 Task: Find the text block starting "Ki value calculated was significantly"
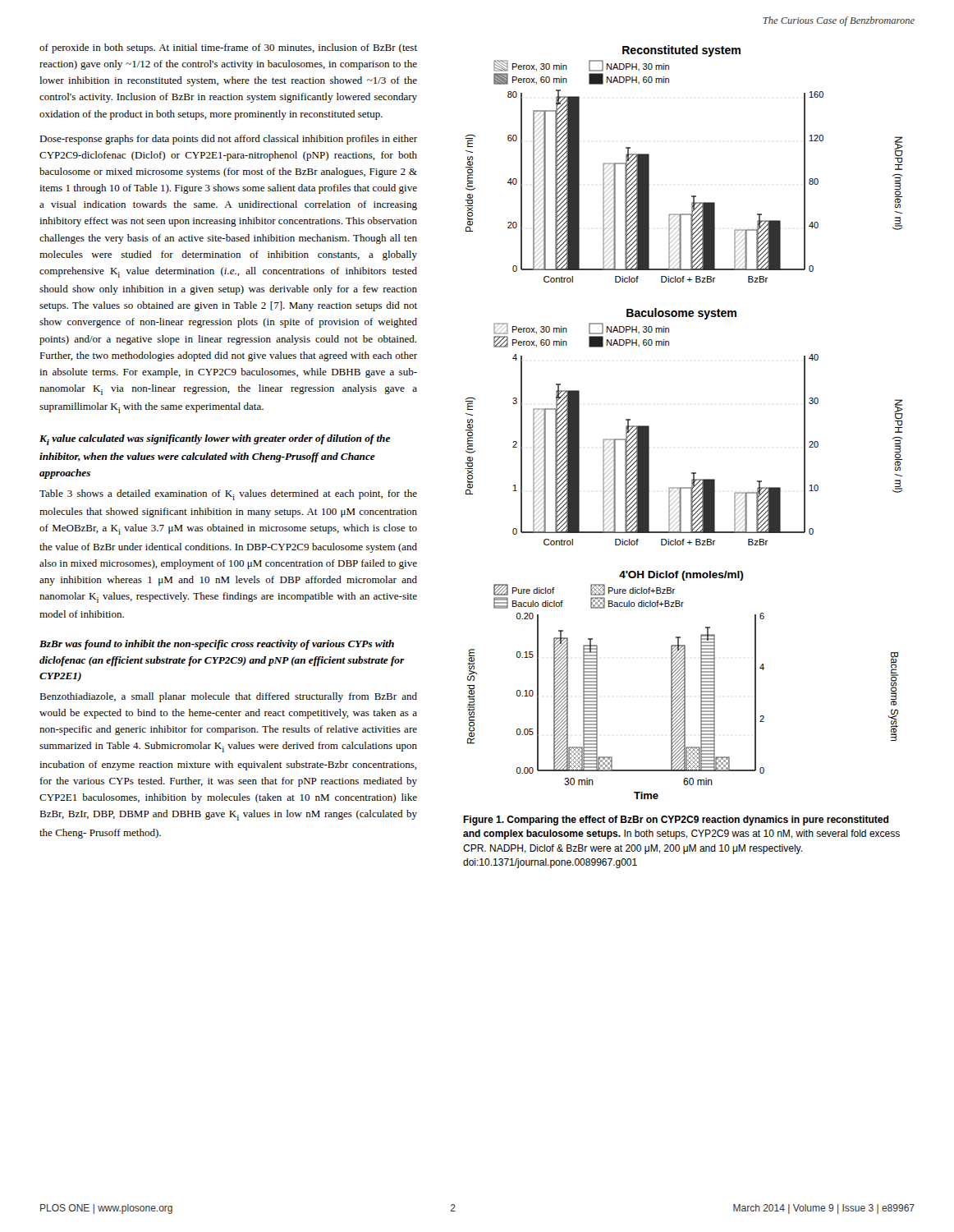tap(215, 455)
